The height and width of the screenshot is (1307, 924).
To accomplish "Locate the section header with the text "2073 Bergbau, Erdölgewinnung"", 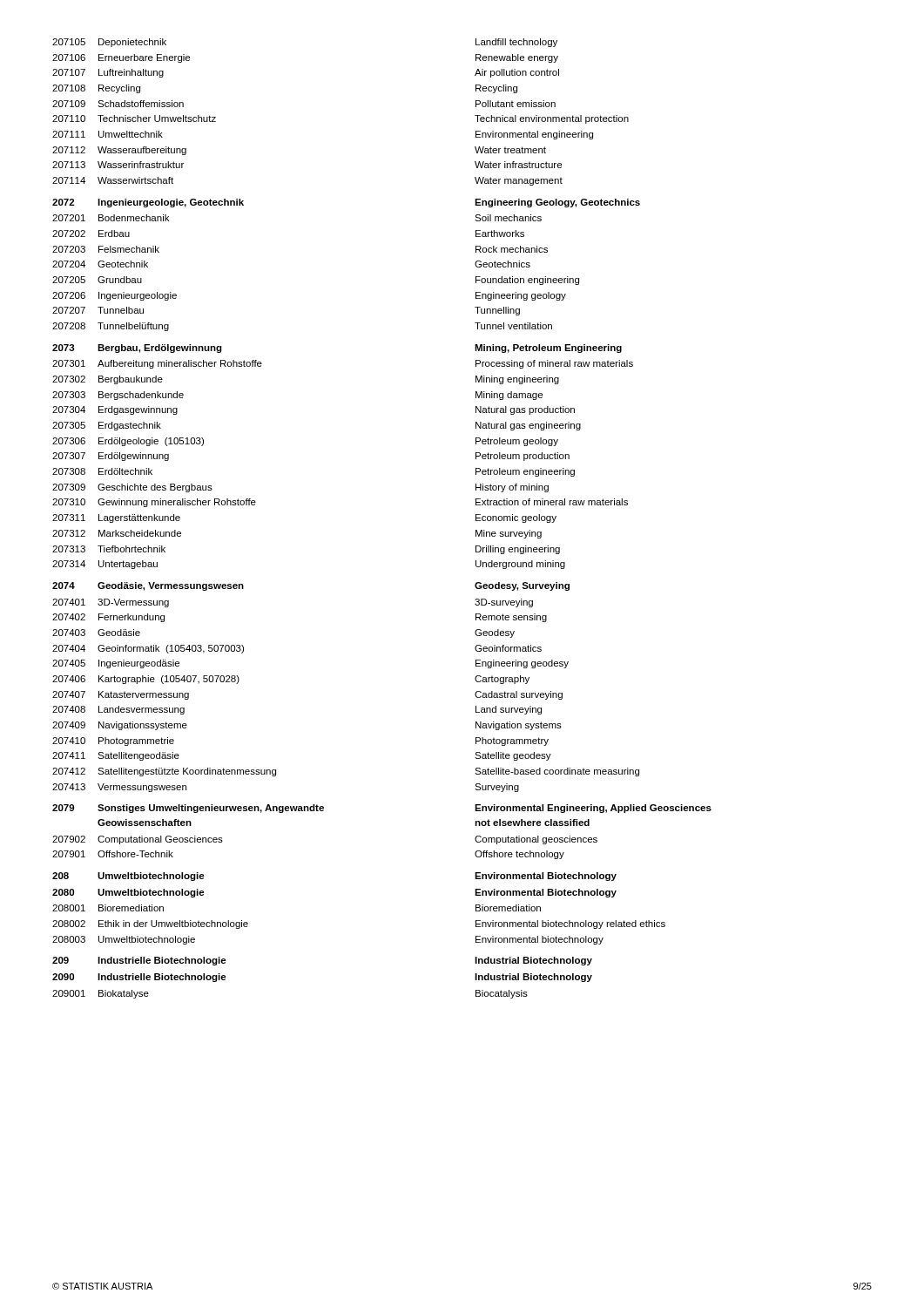I will click(250, 348).
